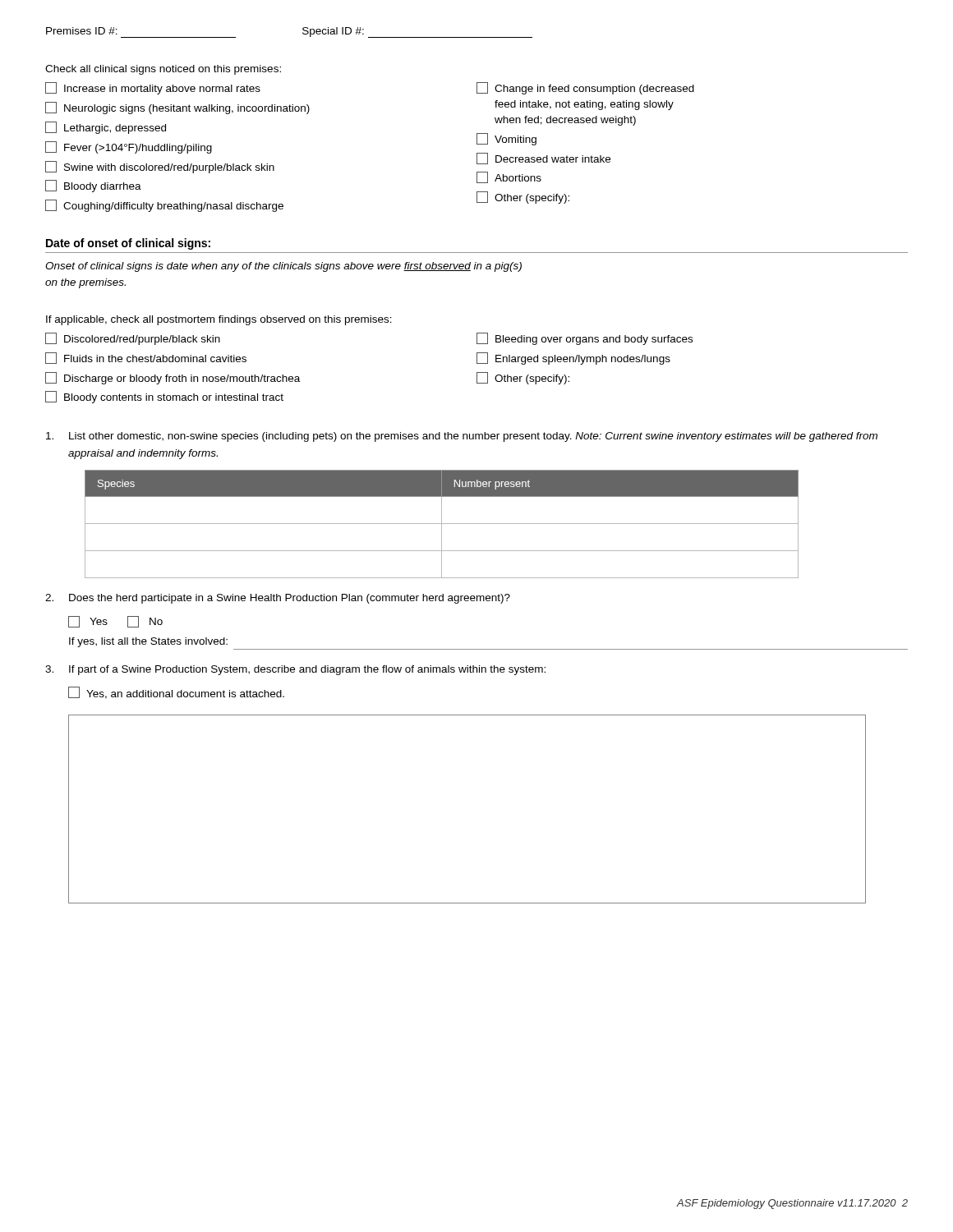Where does it say "Bloody diarrhea"?
This screenshot has width=953, height=1232.
93,187
